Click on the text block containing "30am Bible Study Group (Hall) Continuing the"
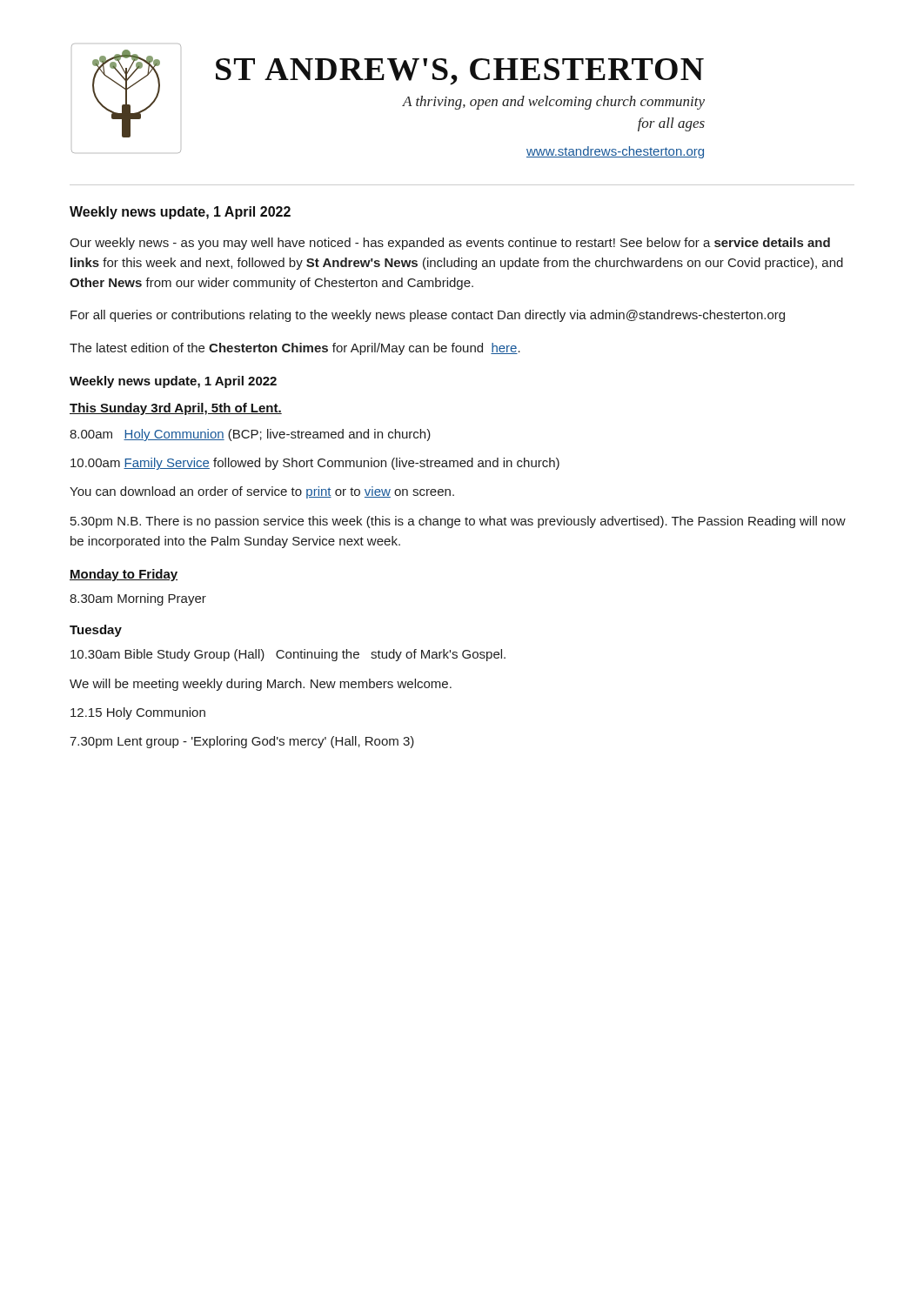Image resolution: width=924 pixels, height=1305 pixels. point(288,654)
